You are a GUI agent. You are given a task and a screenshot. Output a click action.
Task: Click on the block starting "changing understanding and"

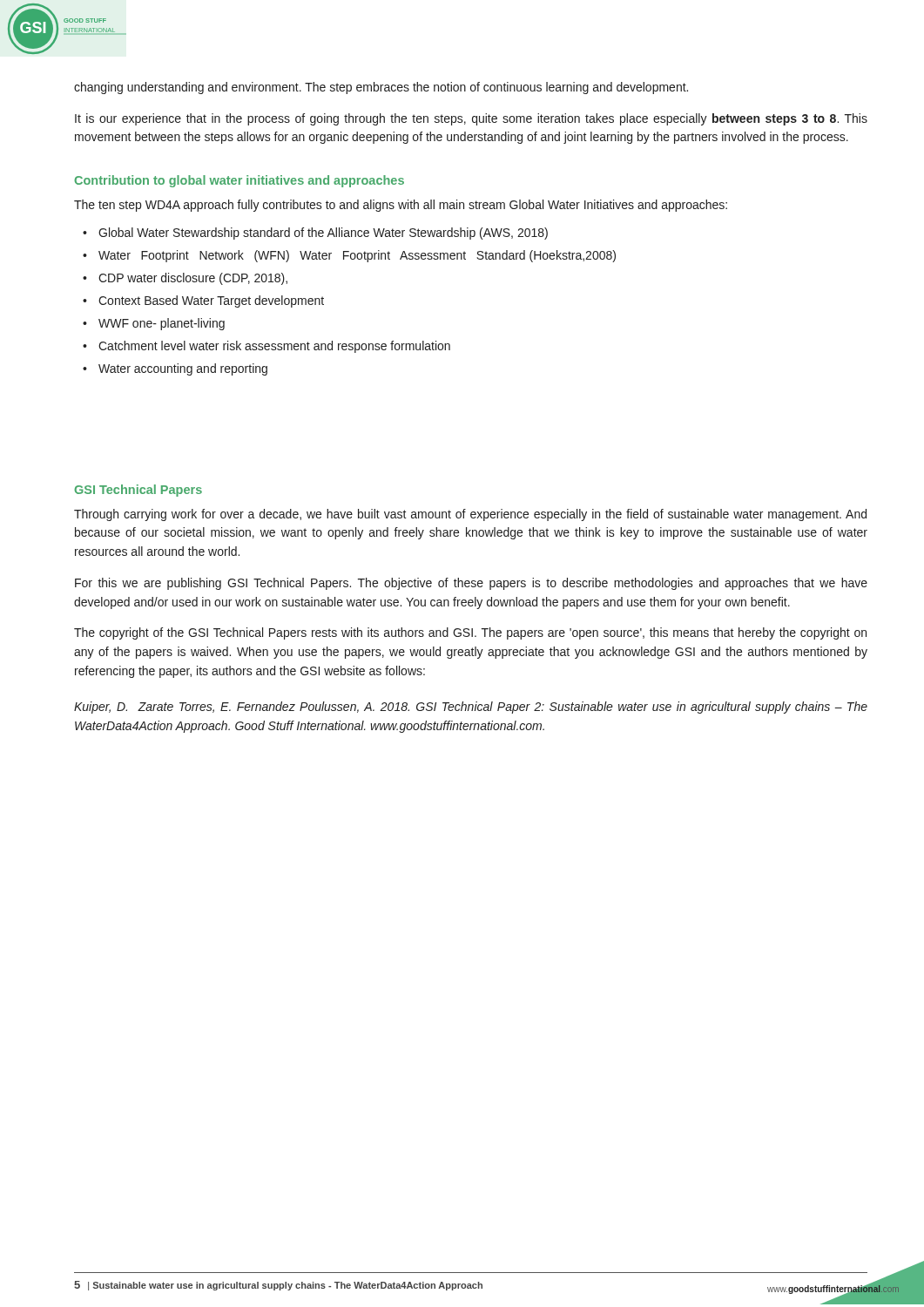click(x=471, y=88)
